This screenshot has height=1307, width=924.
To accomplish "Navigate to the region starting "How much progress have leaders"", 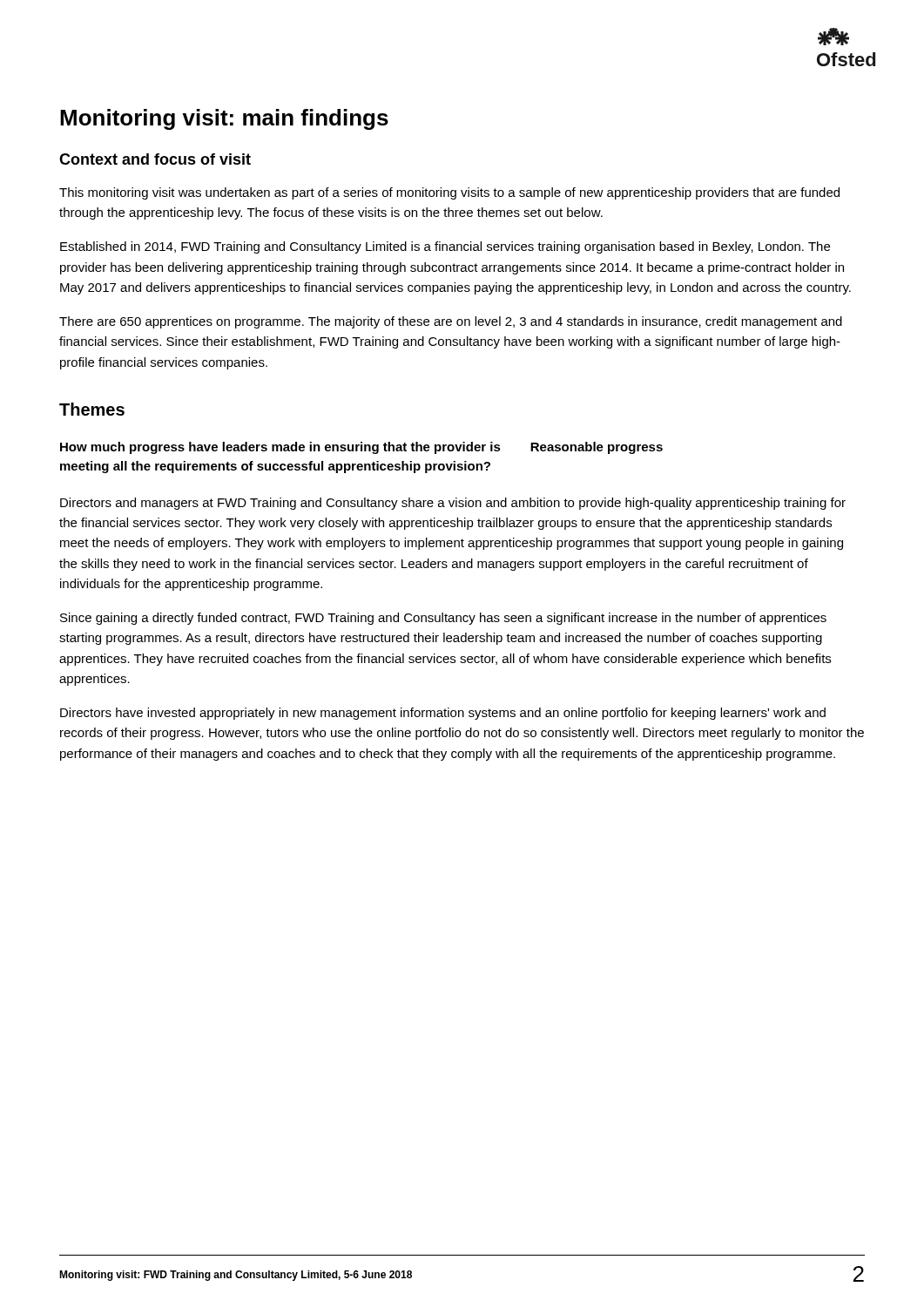I will [x=280, y=456].
